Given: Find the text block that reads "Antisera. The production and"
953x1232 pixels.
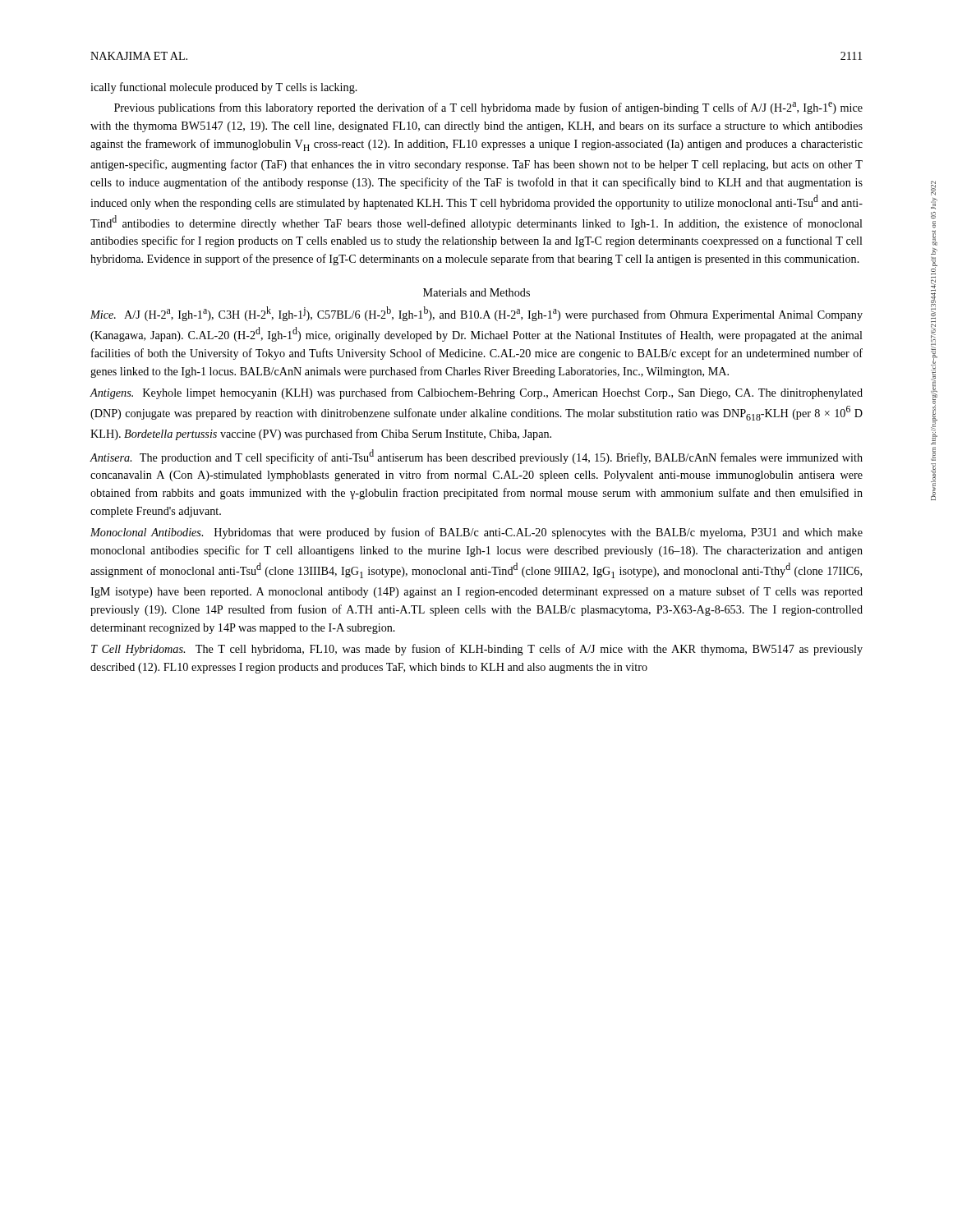Looking at the screenshot, I should tap(476, 483).
